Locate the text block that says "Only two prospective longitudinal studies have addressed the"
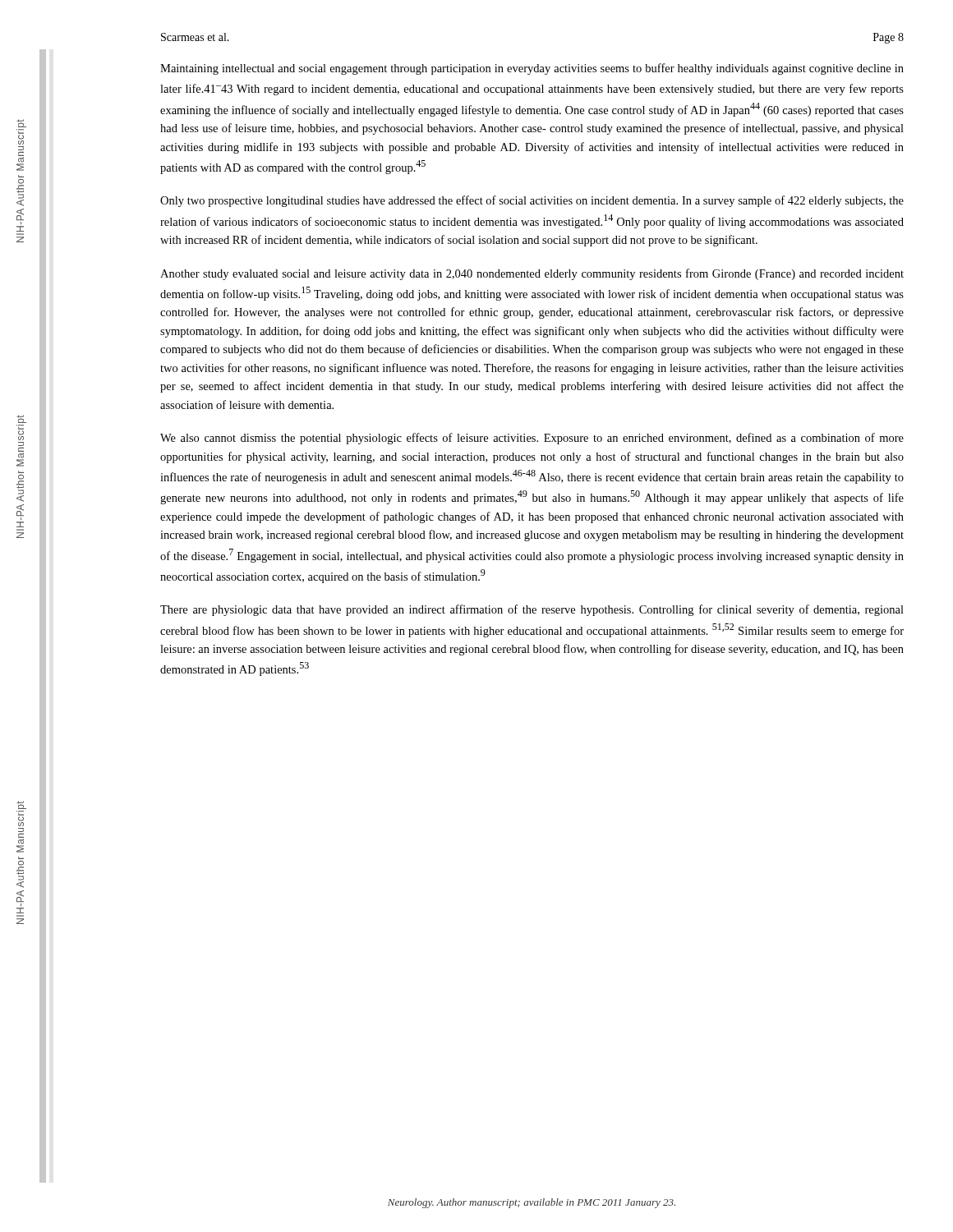 pyautogui.click(x=532, y=220)
